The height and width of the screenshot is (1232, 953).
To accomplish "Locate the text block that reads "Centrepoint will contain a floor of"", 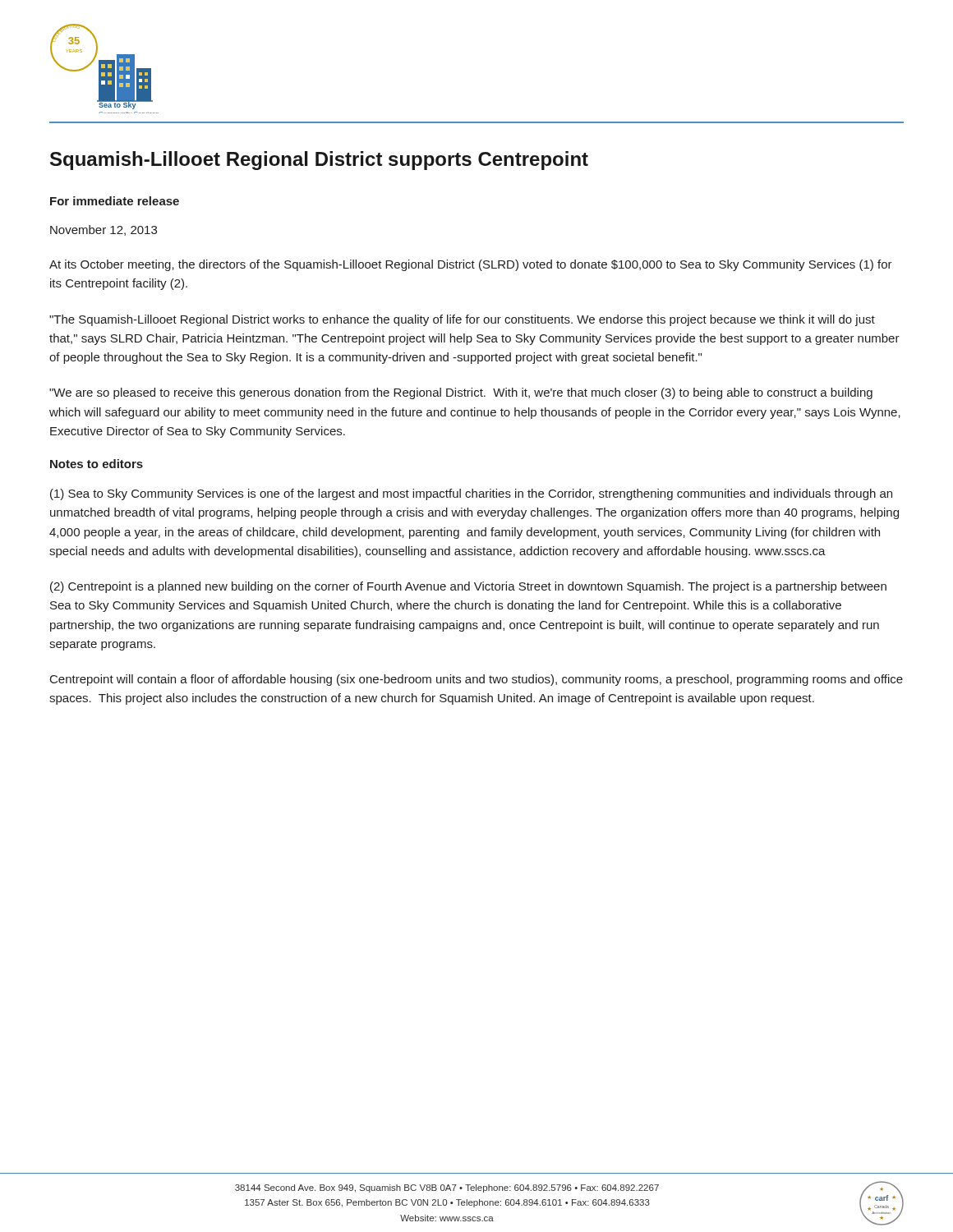I will pyautogui.click(x=476, y=688).
